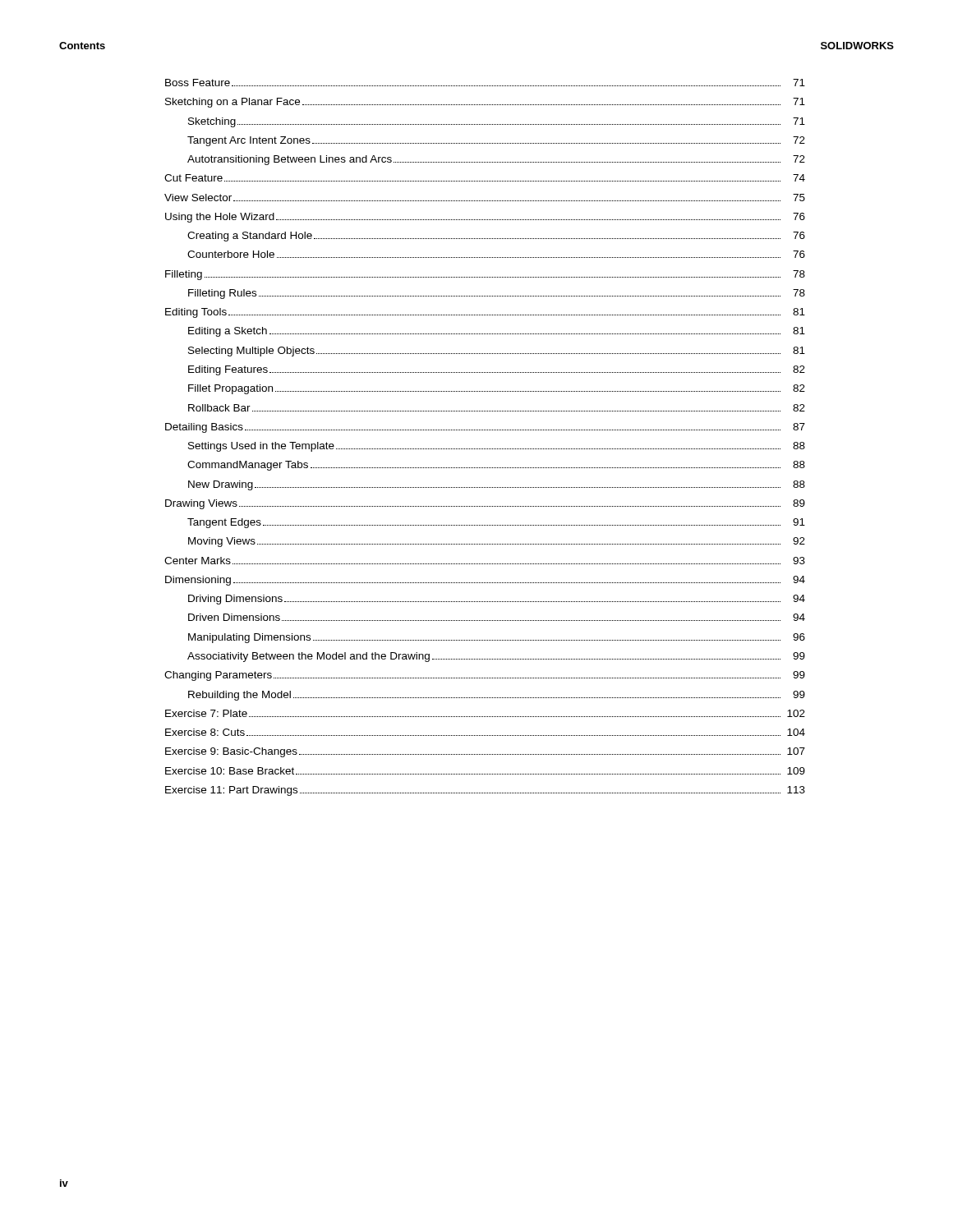The width and height of the screenshot is (953, 1232).
Task: Locate the list item that says "New Drawing 88"
Action: coord(496,484)
